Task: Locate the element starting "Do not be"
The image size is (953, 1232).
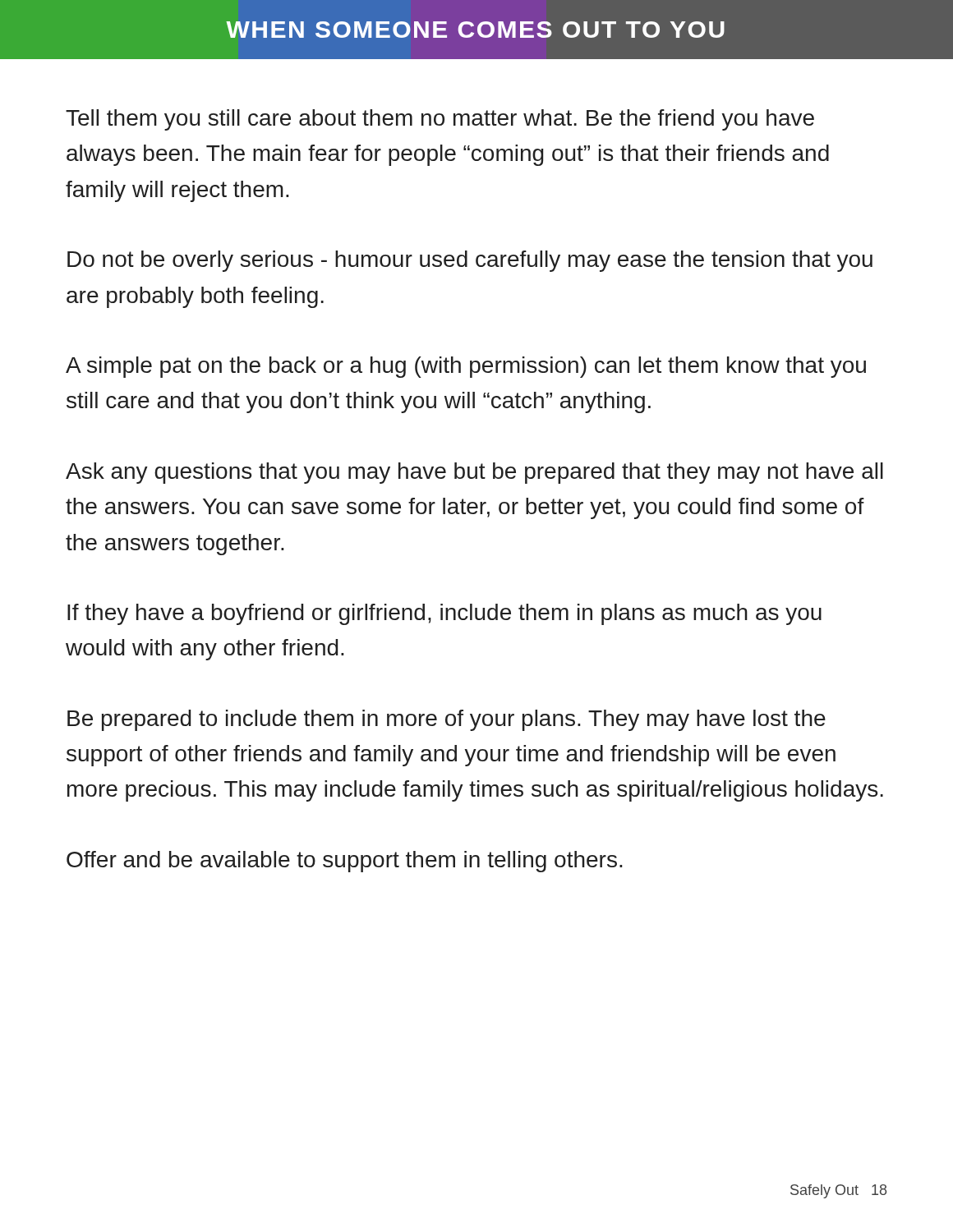Action: 470,277
